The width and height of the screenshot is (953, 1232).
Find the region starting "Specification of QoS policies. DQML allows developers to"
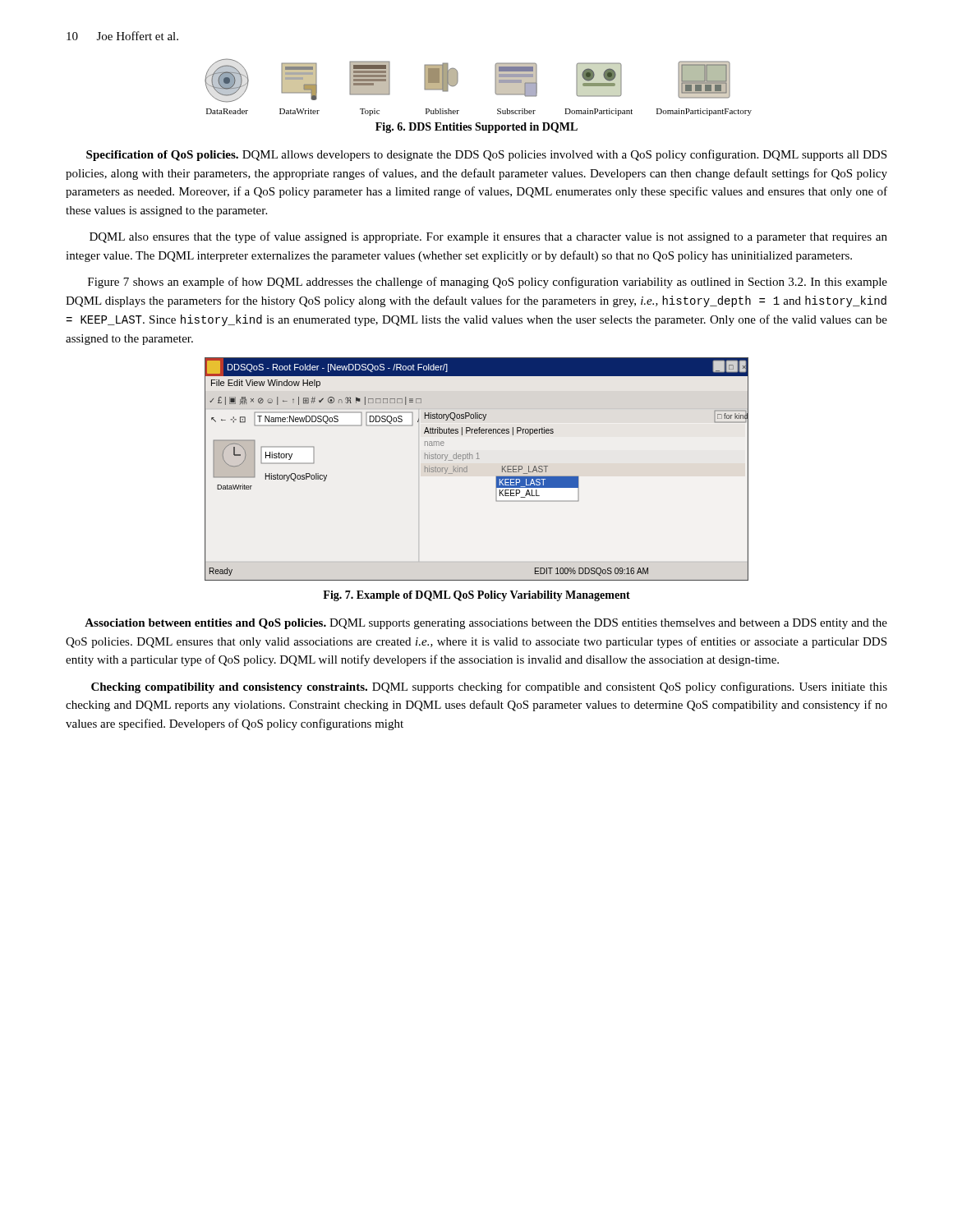(x=476, y=182)
